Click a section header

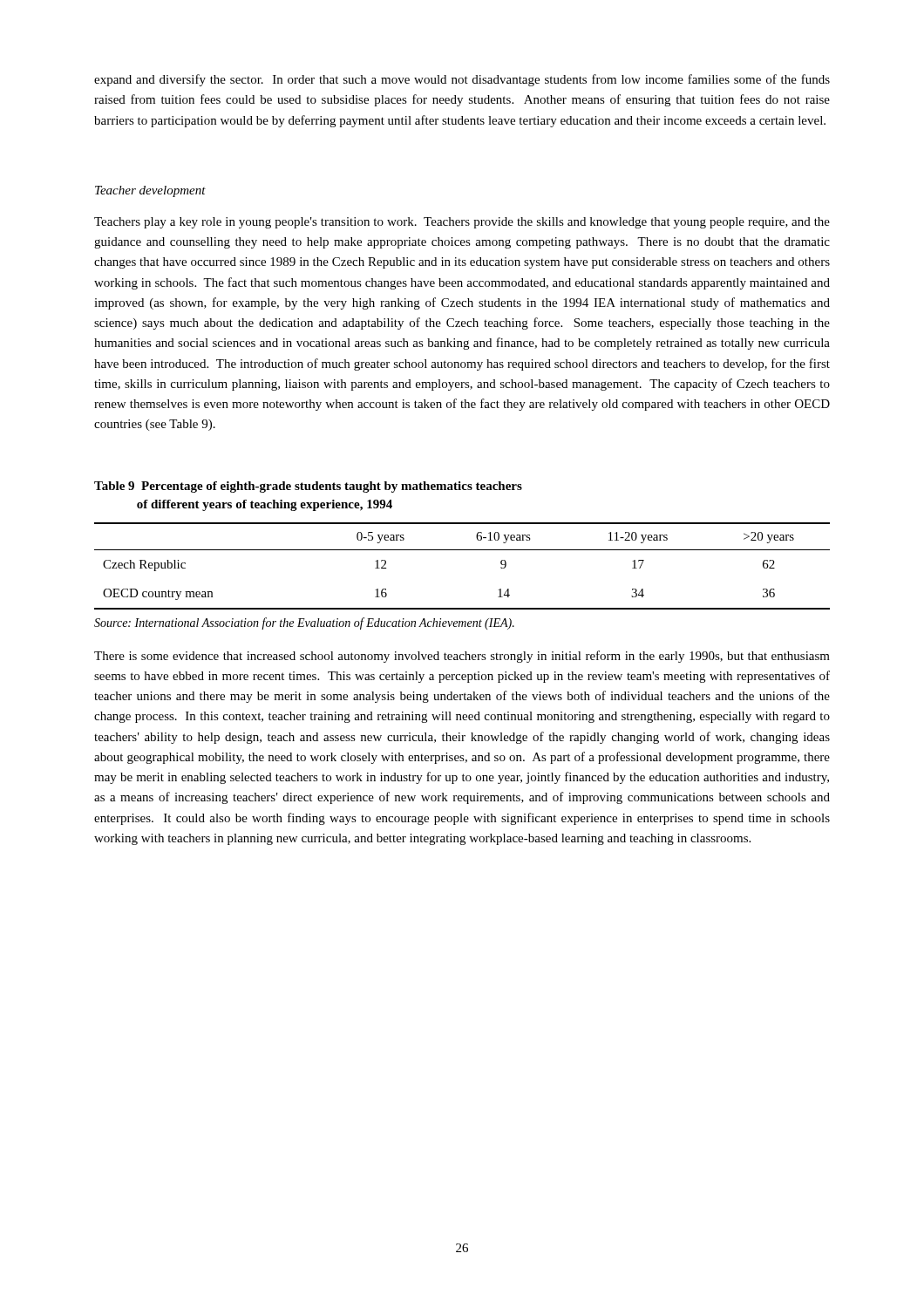150,190
